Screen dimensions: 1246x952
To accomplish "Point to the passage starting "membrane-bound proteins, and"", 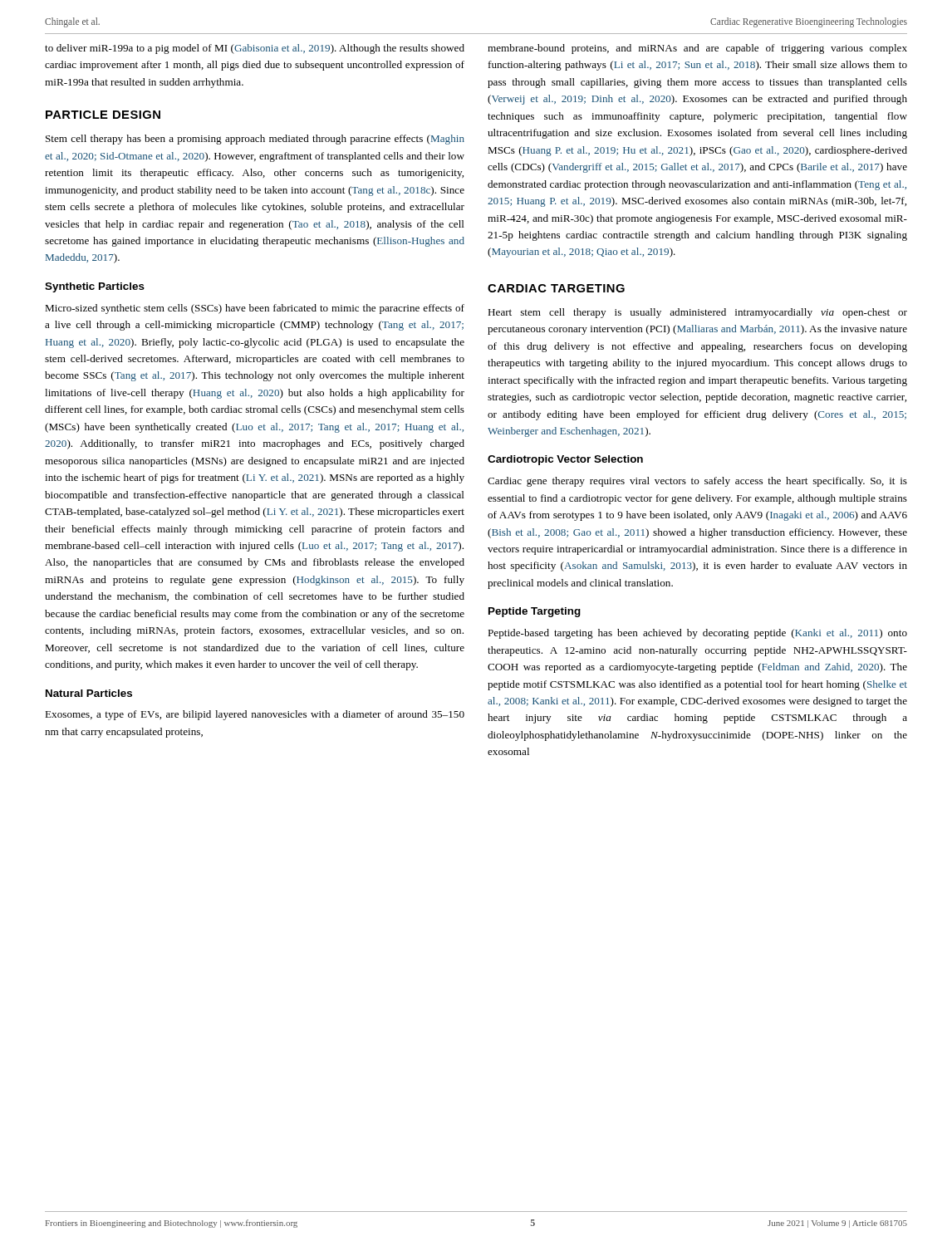I will tap(697, 150).
